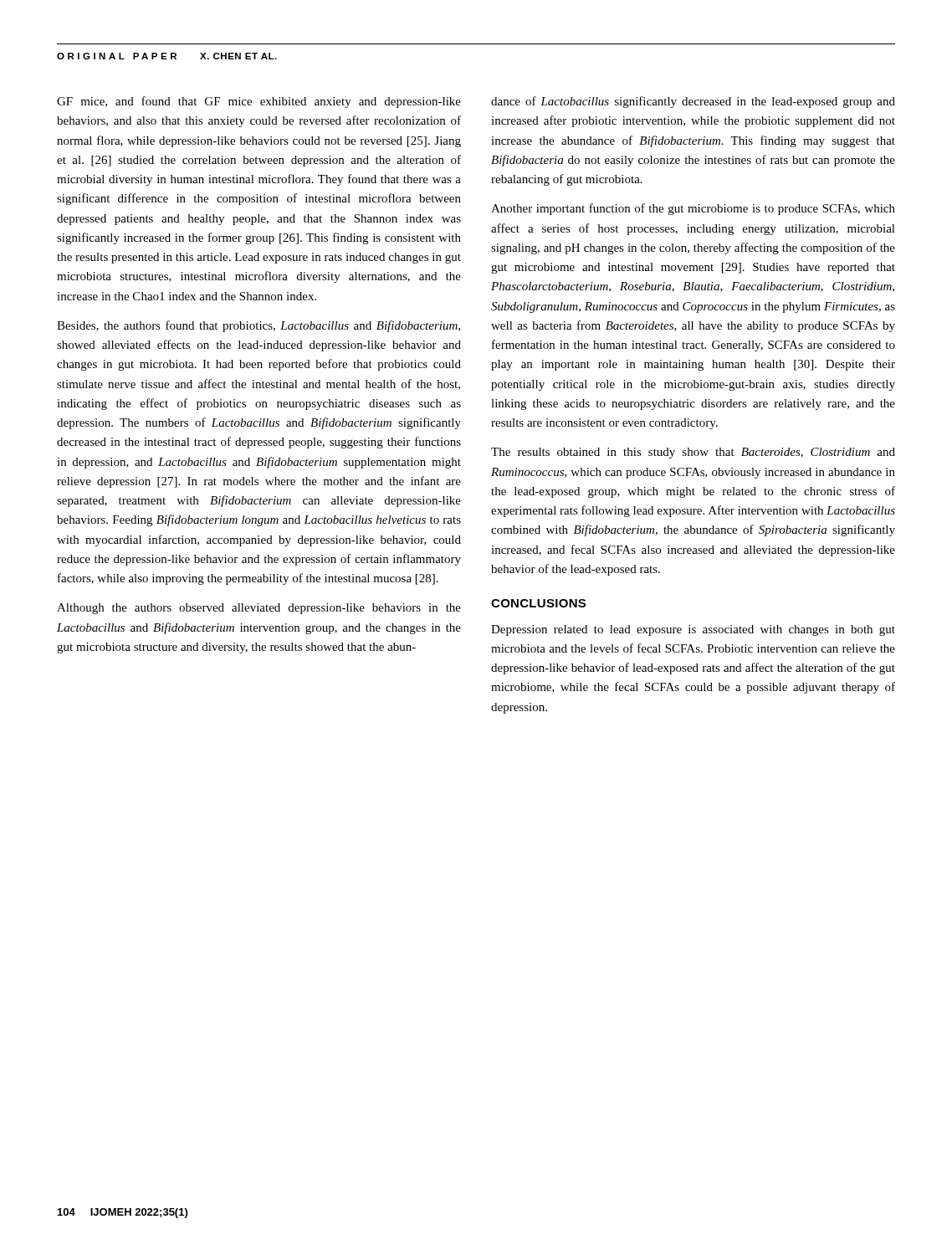952x1255 pixels.
Task: Click on the block starting "dance of Lactobacillus"
Action: click(x=693, y=141)
